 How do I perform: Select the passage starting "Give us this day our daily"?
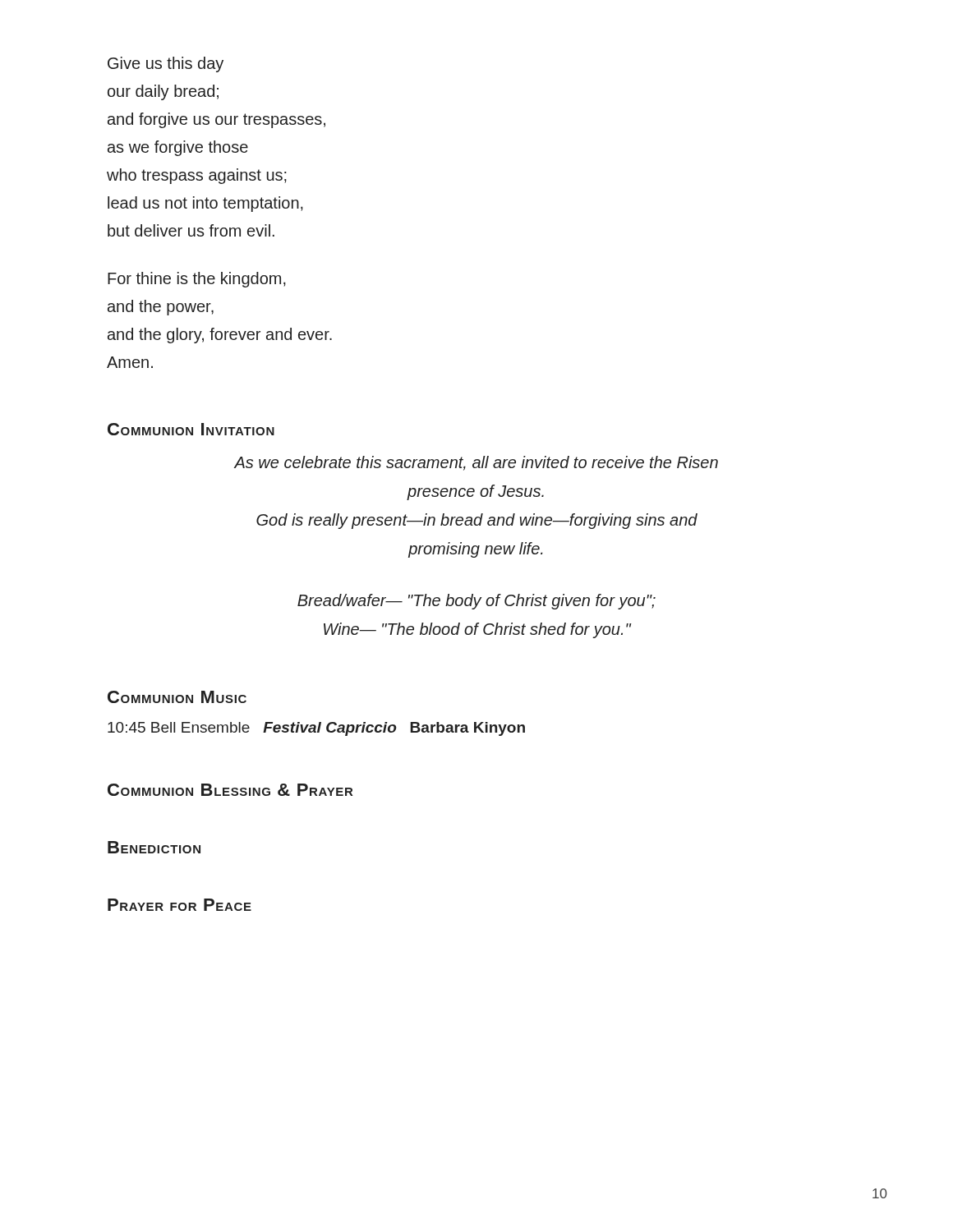217,147
